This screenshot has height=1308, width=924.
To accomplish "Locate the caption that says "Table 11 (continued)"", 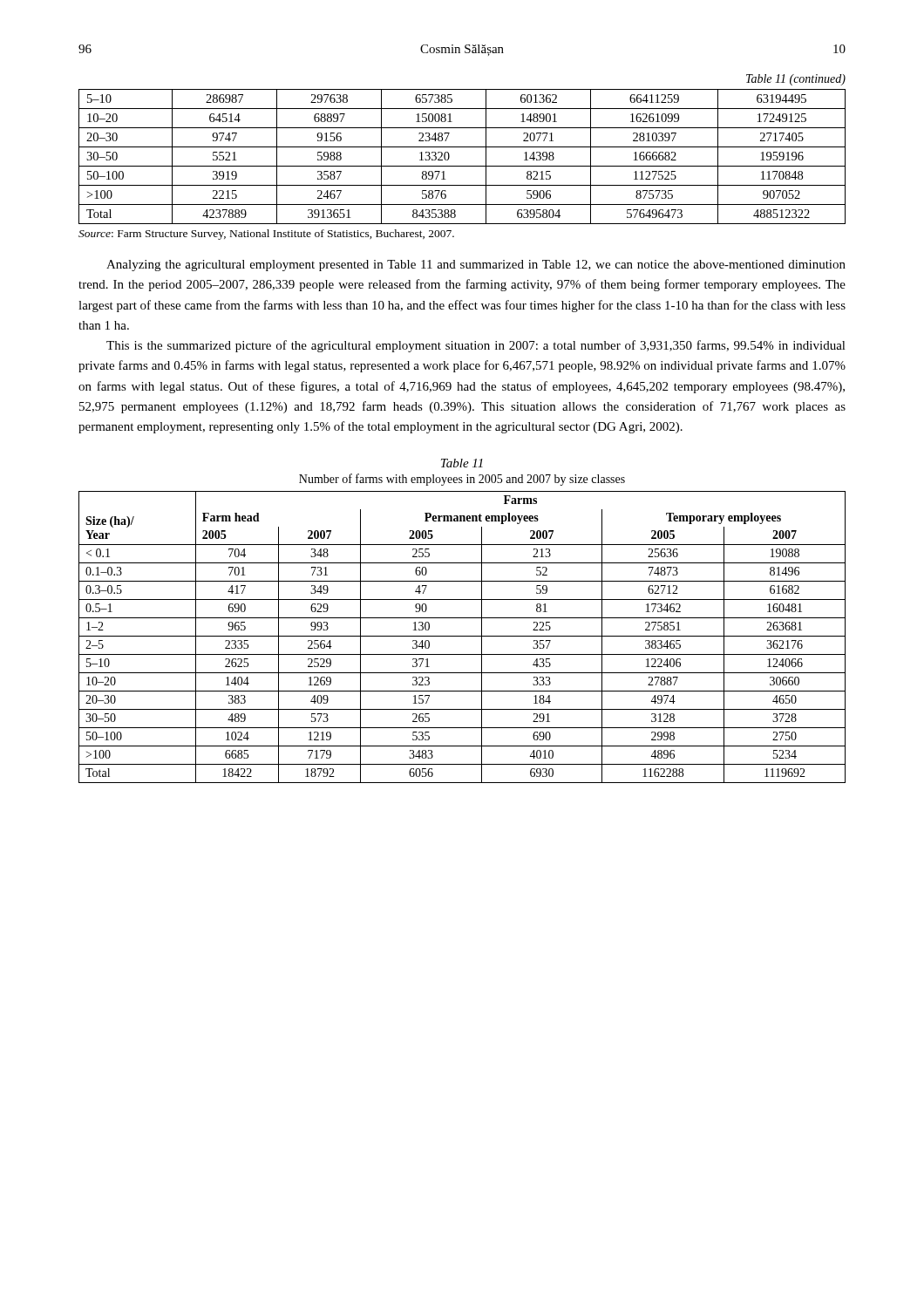I will click(795, 79).
